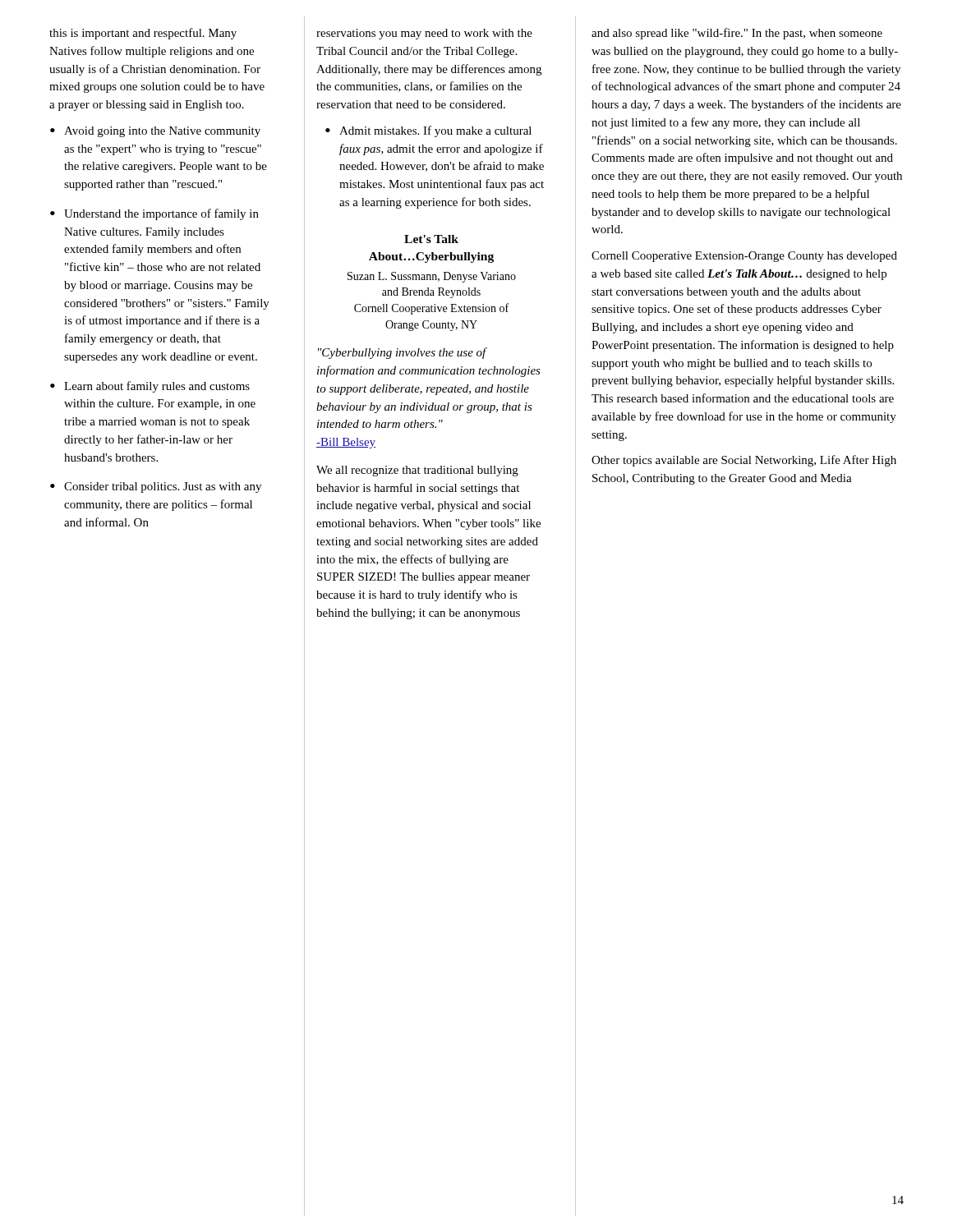Find the element starting "• Consider tribal politics. Just as with"
This screenshot has width=953, height=1232.
pos(160,505)
